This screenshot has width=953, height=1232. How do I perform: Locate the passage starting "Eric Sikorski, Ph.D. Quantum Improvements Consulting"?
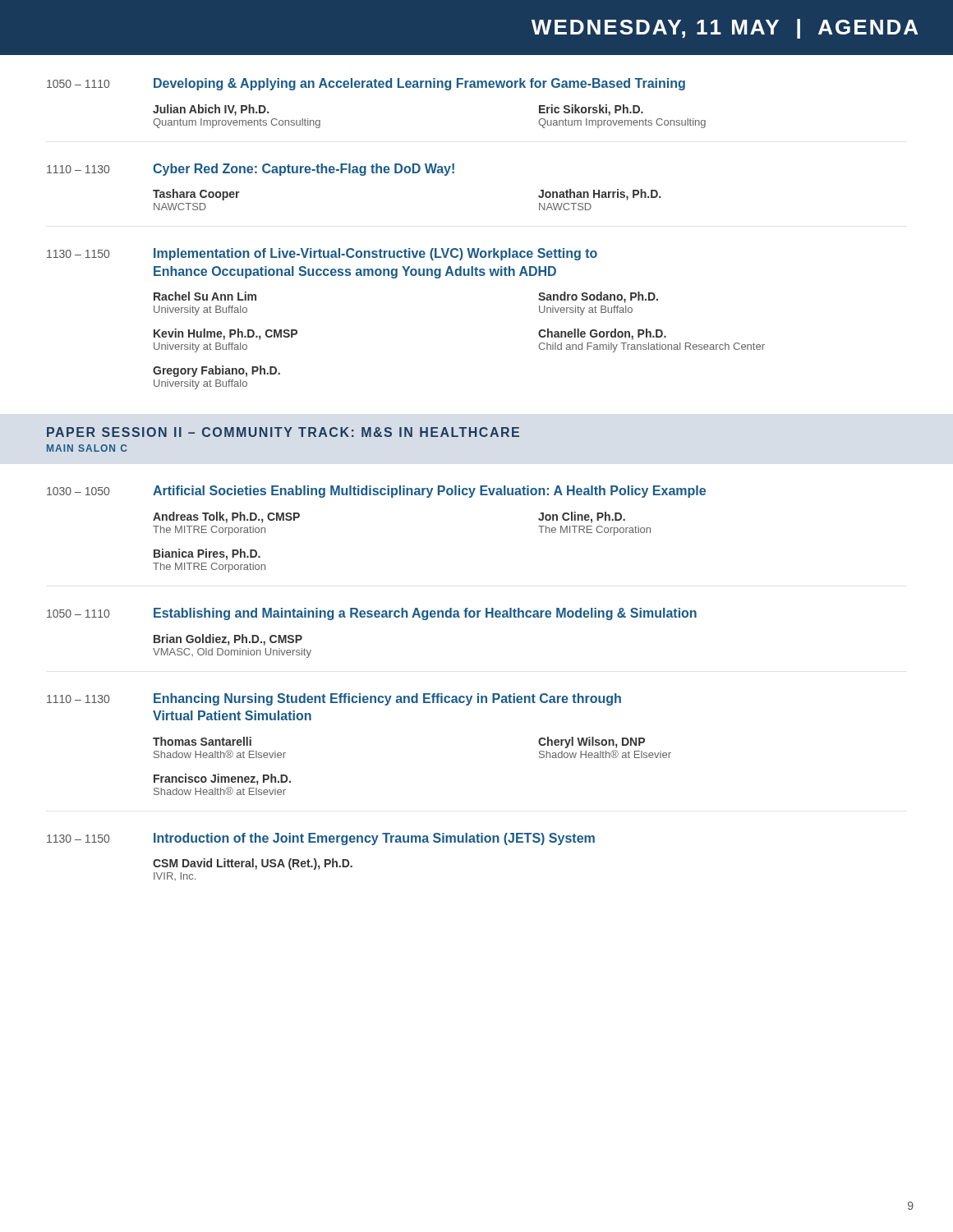tap(591, 110)
